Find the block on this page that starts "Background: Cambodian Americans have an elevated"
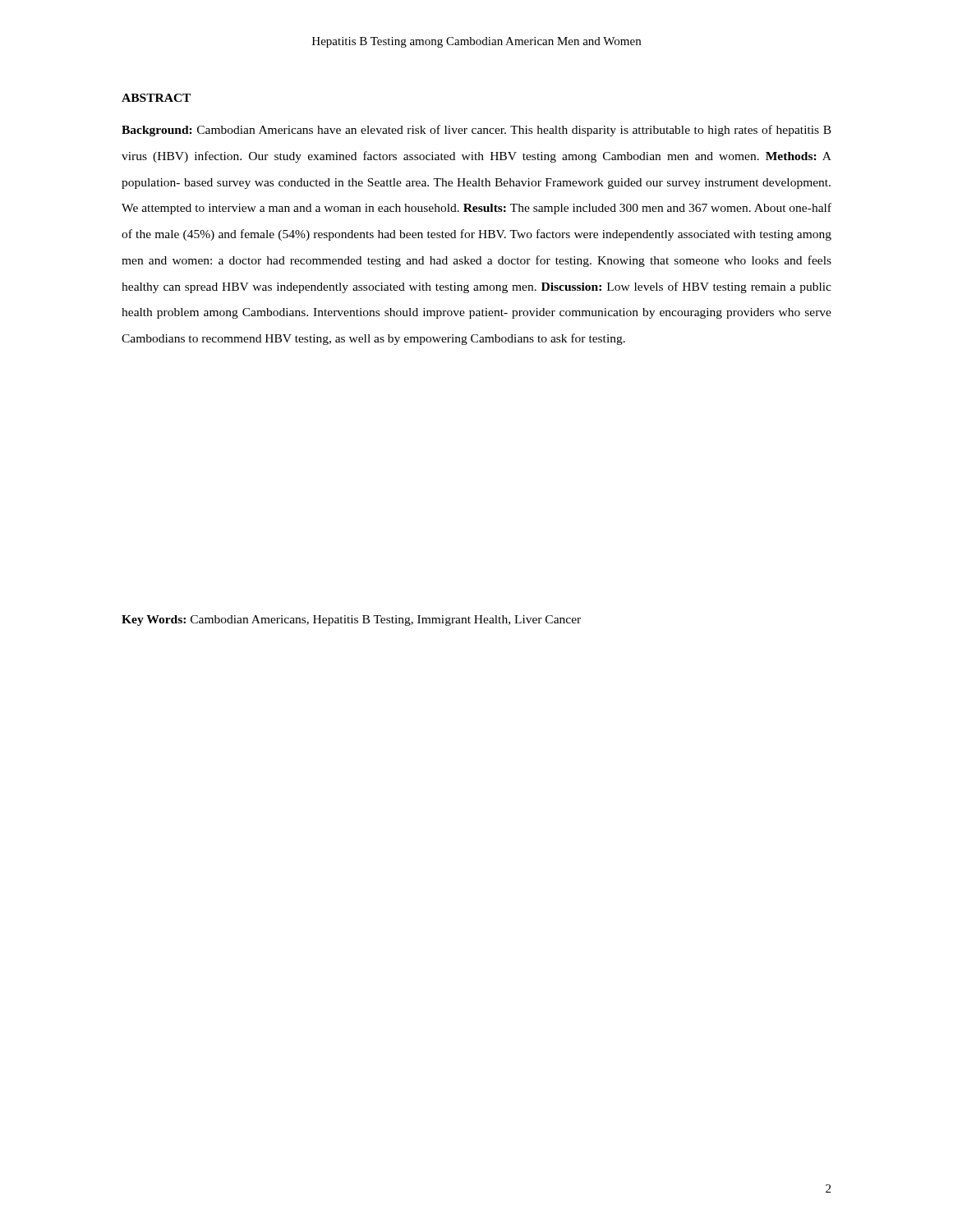The height and width of the screenshot is (1232, 953). (x=476, y=234)
